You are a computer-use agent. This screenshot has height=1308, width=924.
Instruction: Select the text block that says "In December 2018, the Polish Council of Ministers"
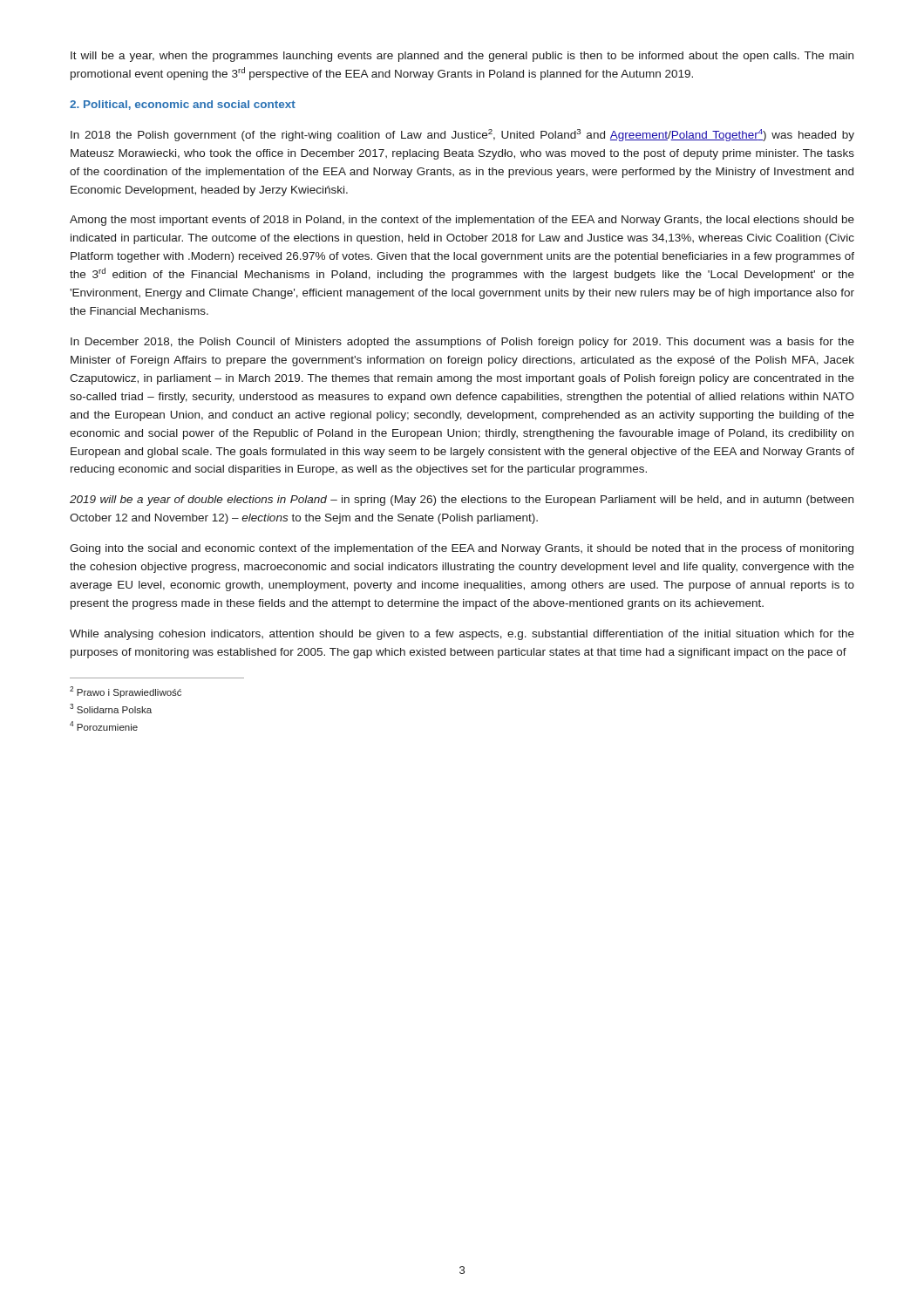click(x=462, y=406)
